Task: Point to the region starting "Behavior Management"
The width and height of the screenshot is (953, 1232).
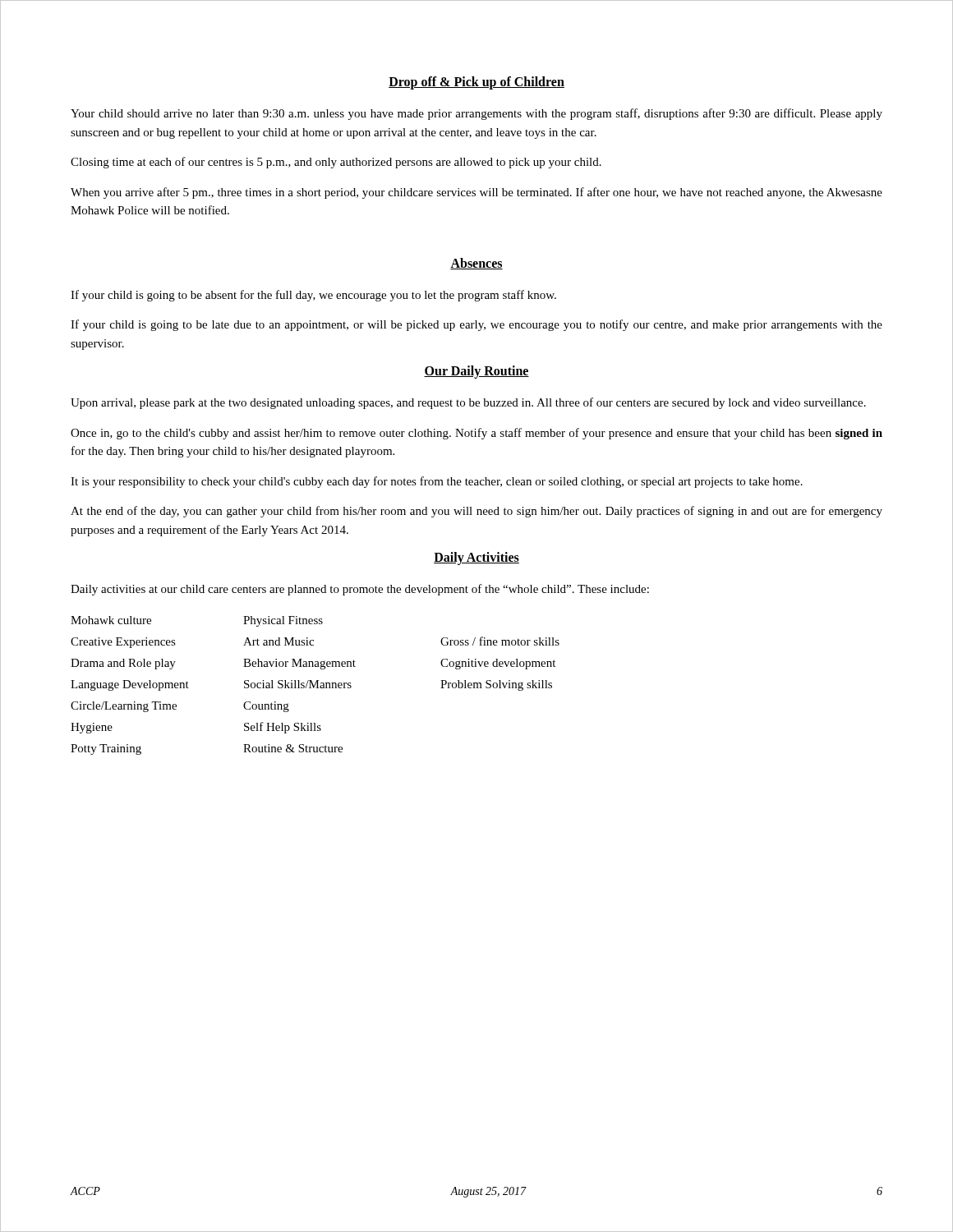Action: click(299, 662)
